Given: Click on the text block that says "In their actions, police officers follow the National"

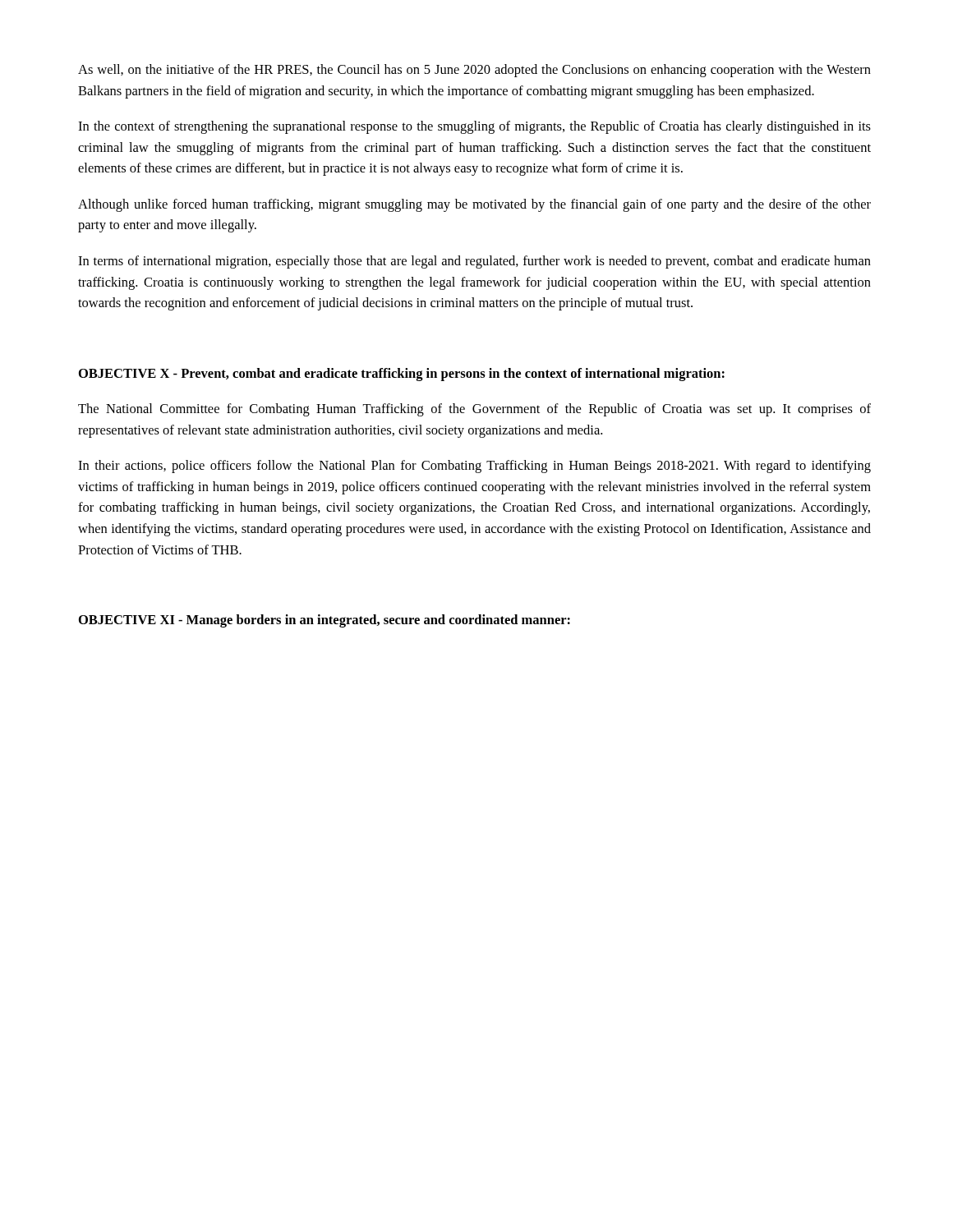Looking at the screenshot, I should (x=474, y=508).
